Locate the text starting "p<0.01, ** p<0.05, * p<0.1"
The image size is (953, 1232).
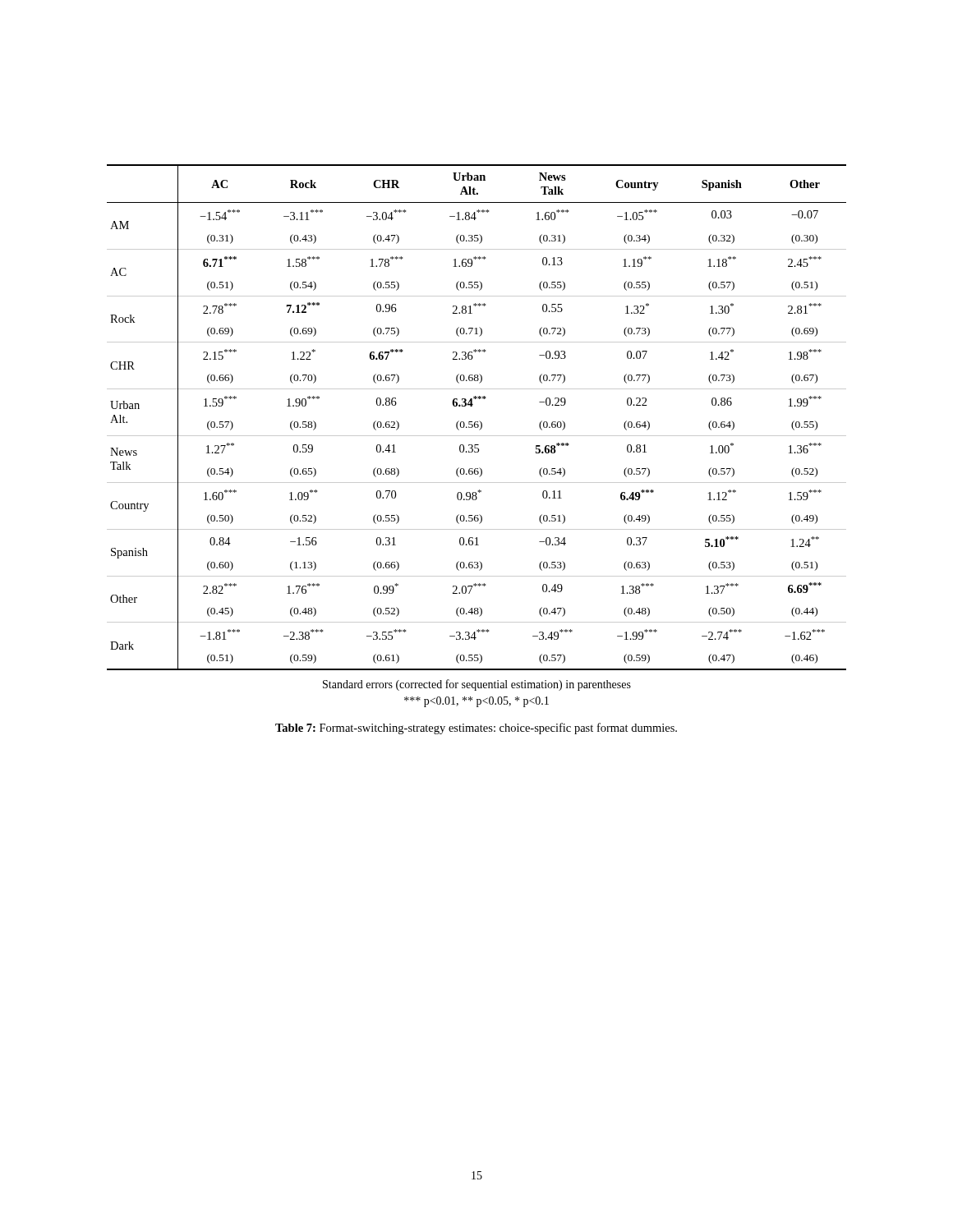[x=476, y=701]
